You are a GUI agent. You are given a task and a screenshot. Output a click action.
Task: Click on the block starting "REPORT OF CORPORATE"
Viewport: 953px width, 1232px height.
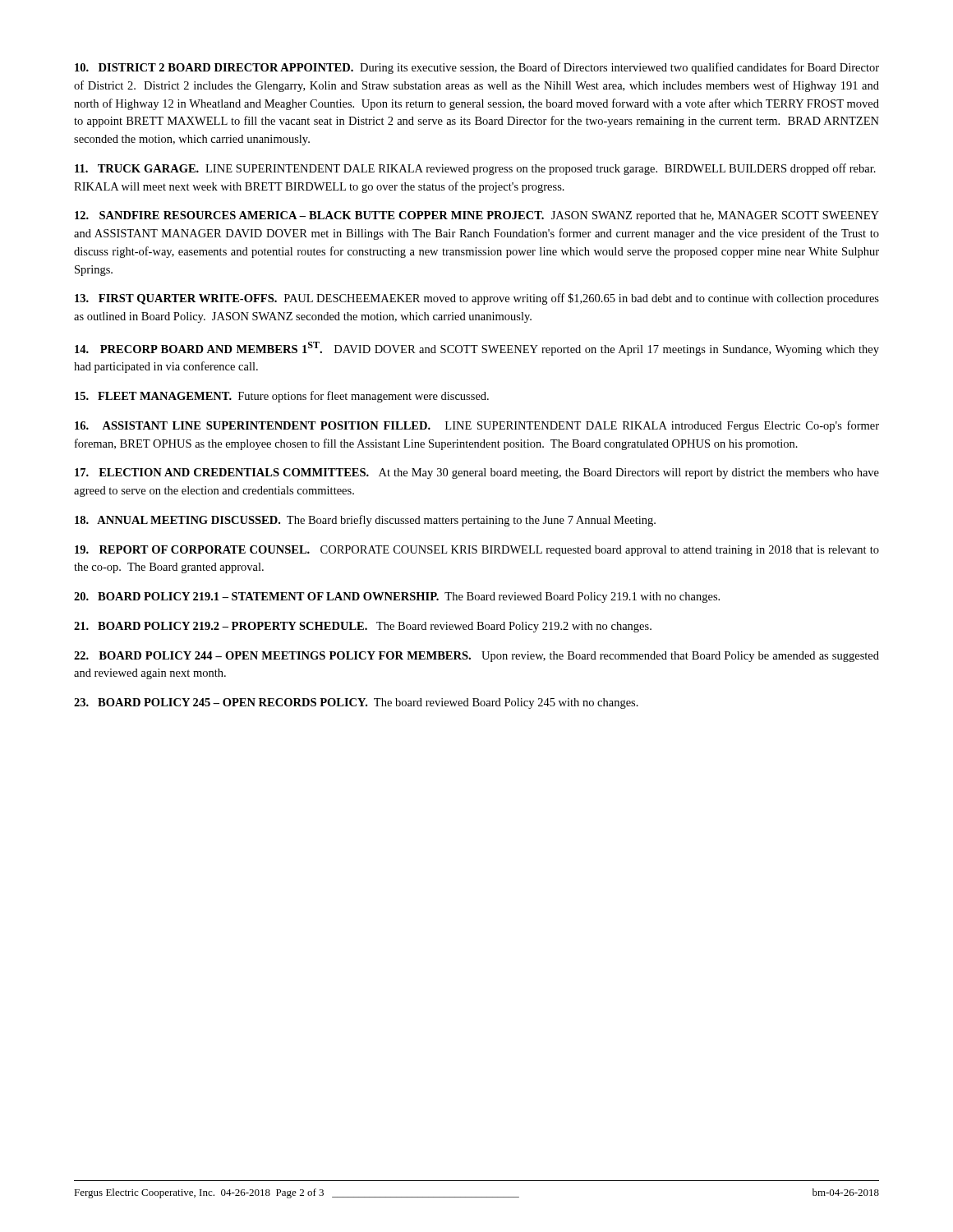click(476, 558)
